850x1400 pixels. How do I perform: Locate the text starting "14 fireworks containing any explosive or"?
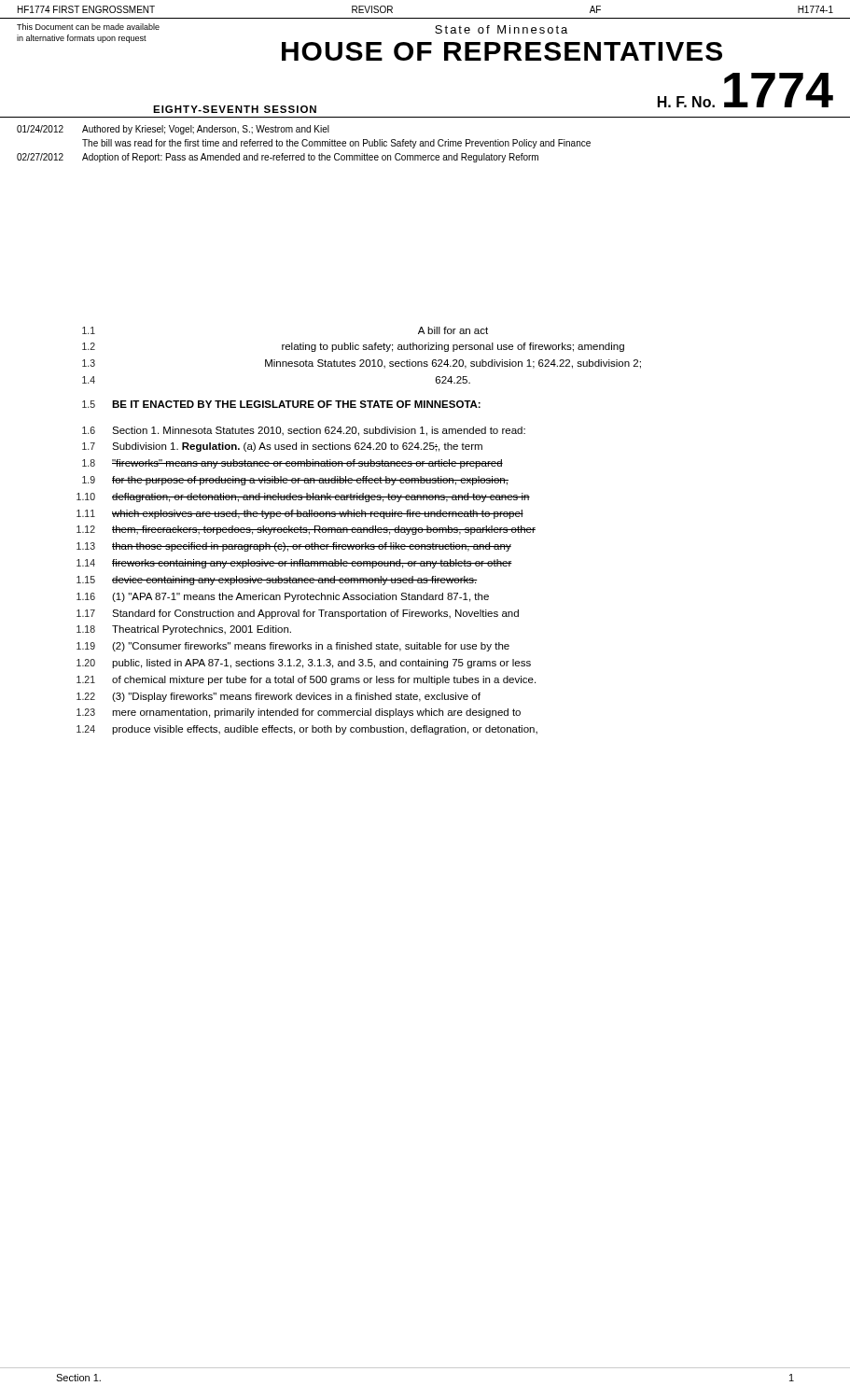point(425,564)
